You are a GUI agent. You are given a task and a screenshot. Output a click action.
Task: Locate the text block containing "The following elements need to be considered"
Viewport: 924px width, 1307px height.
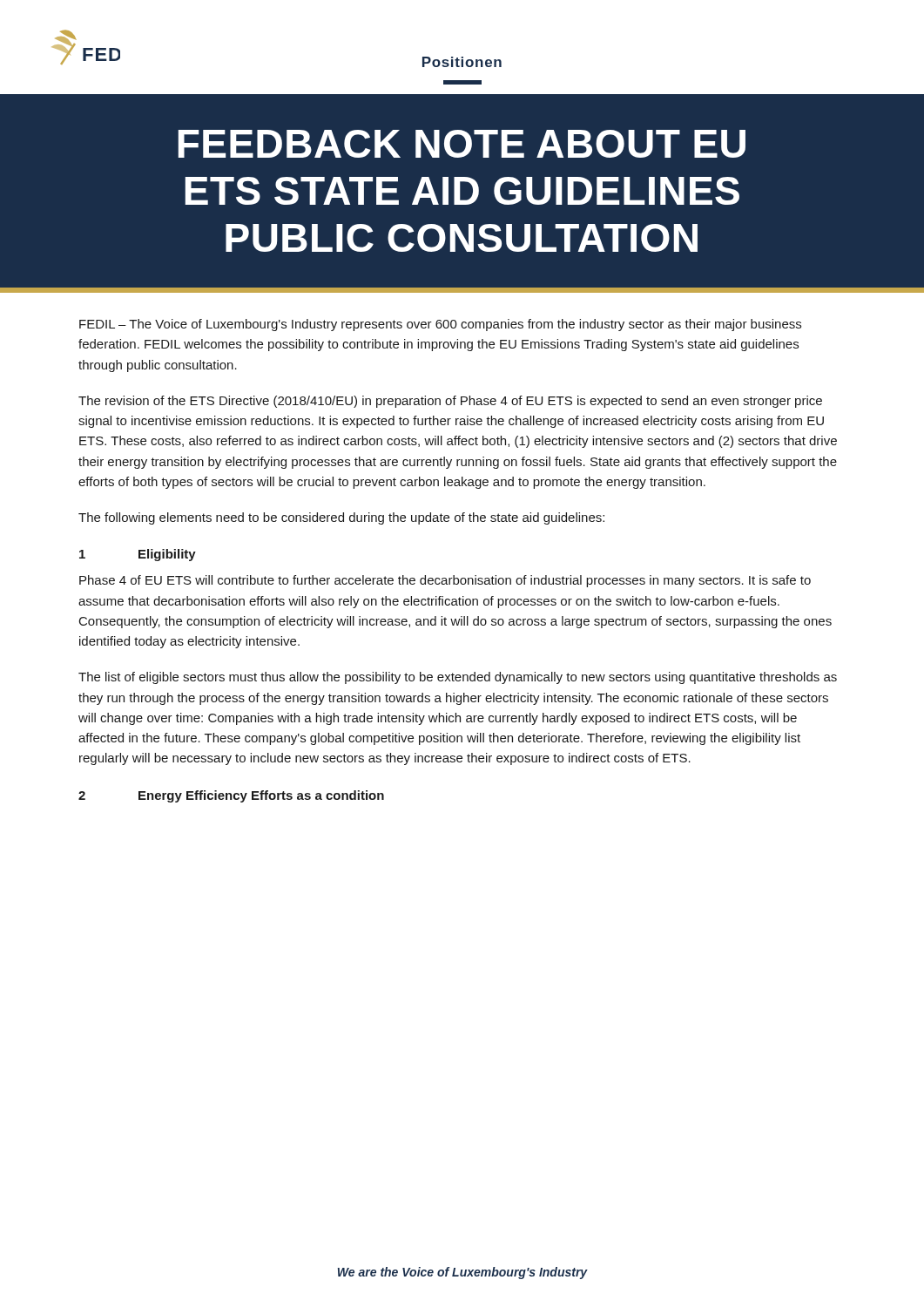pyautogui.click(x=342, y=517)
